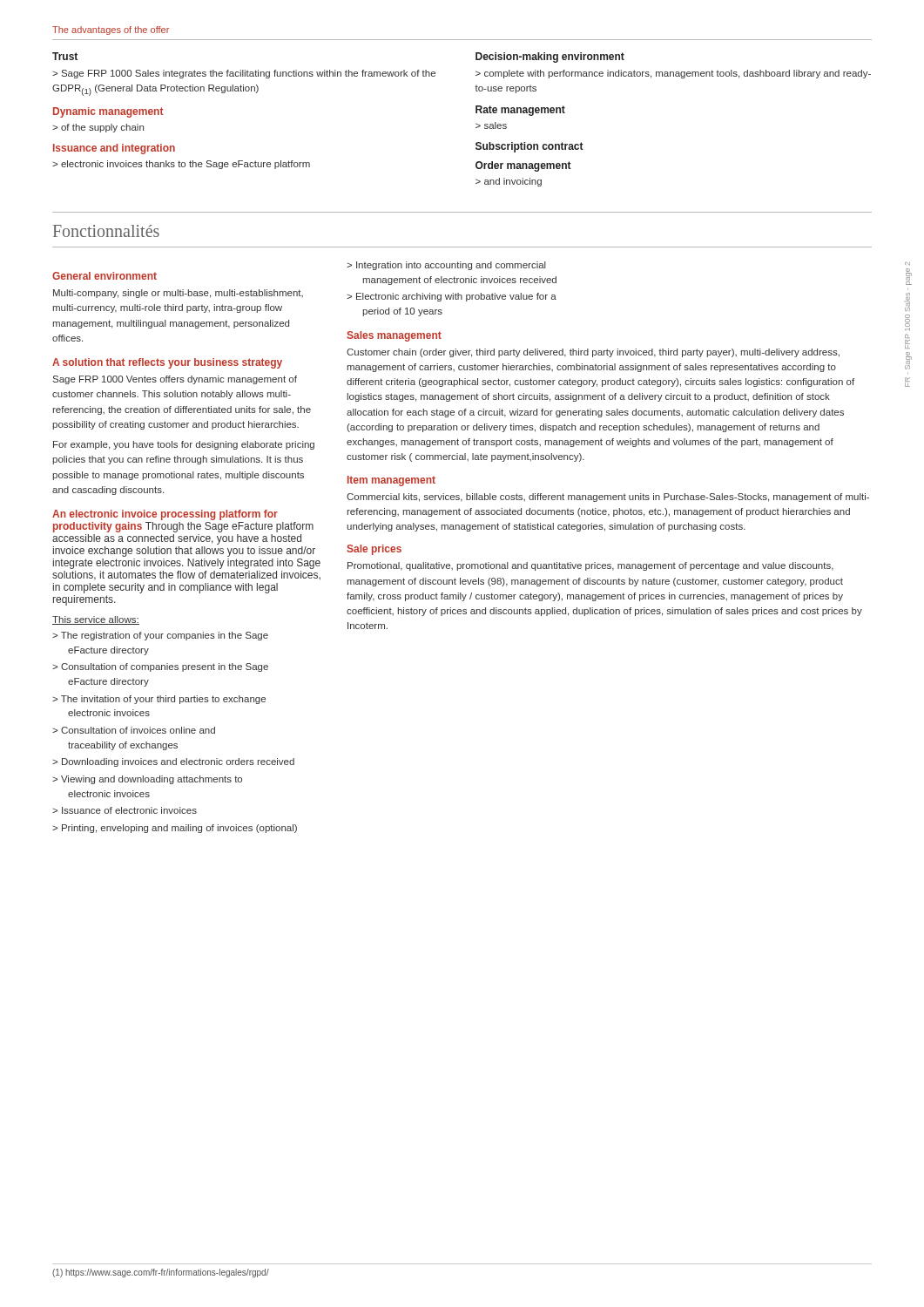Find the text starting "> Consultation of invoices"

pyautogui.click(x=187, y=739)
